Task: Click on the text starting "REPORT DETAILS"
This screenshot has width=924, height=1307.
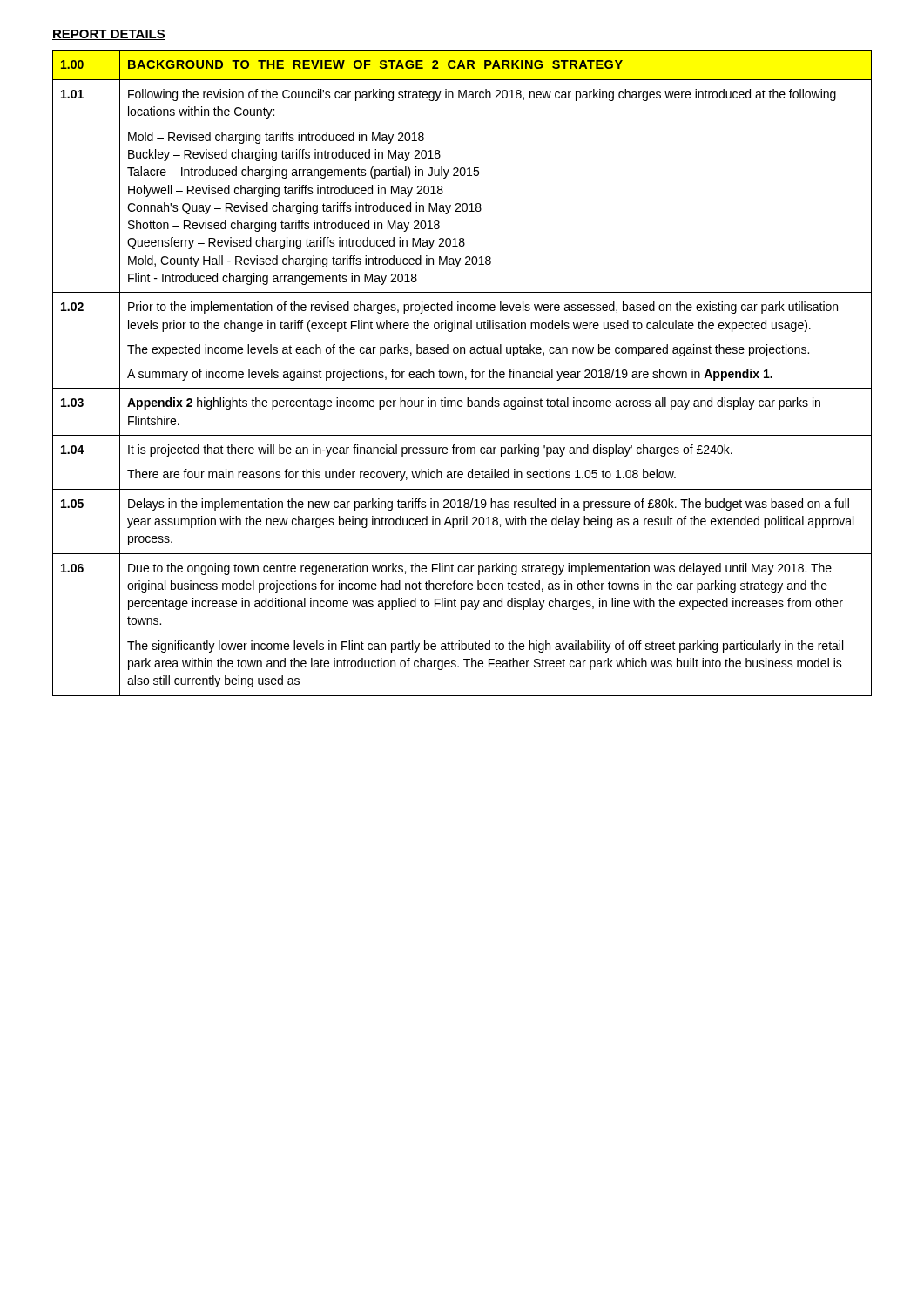Action: click(x=109, y=34)
